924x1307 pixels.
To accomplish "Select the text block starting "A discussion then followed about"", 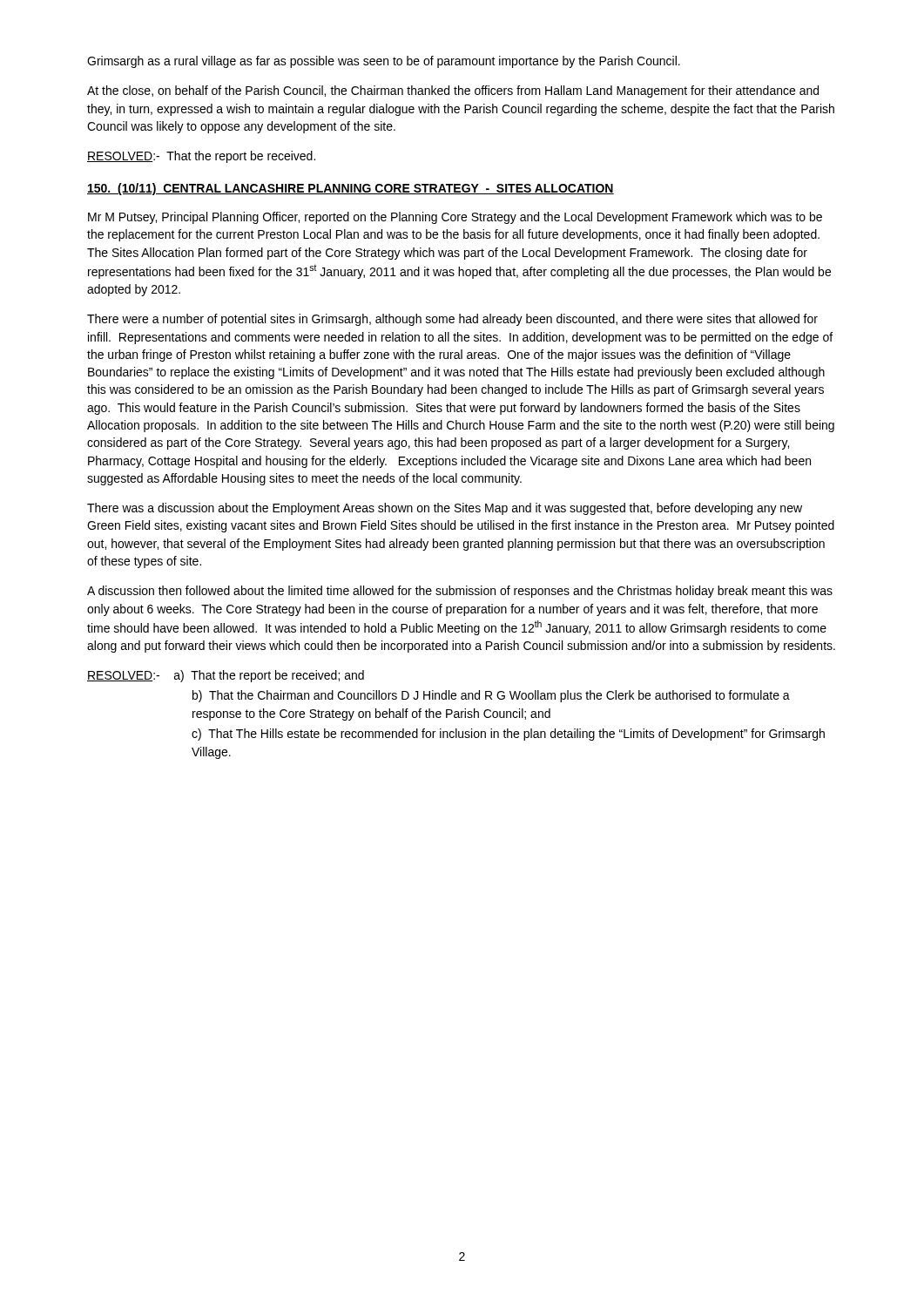I will (x=462, y=618).
